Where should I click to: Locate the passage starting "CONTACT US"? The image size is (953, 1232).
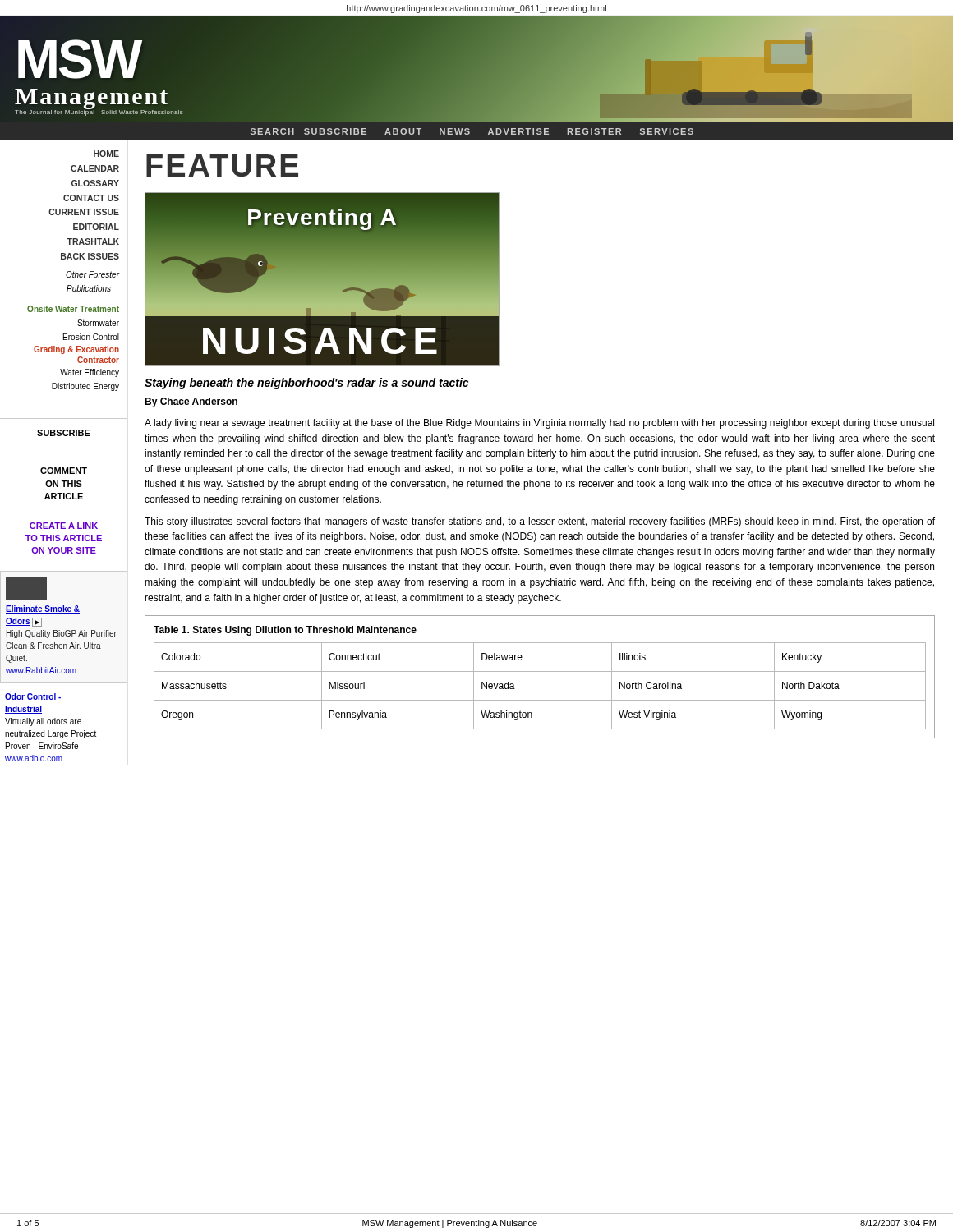tap(91, 198)
